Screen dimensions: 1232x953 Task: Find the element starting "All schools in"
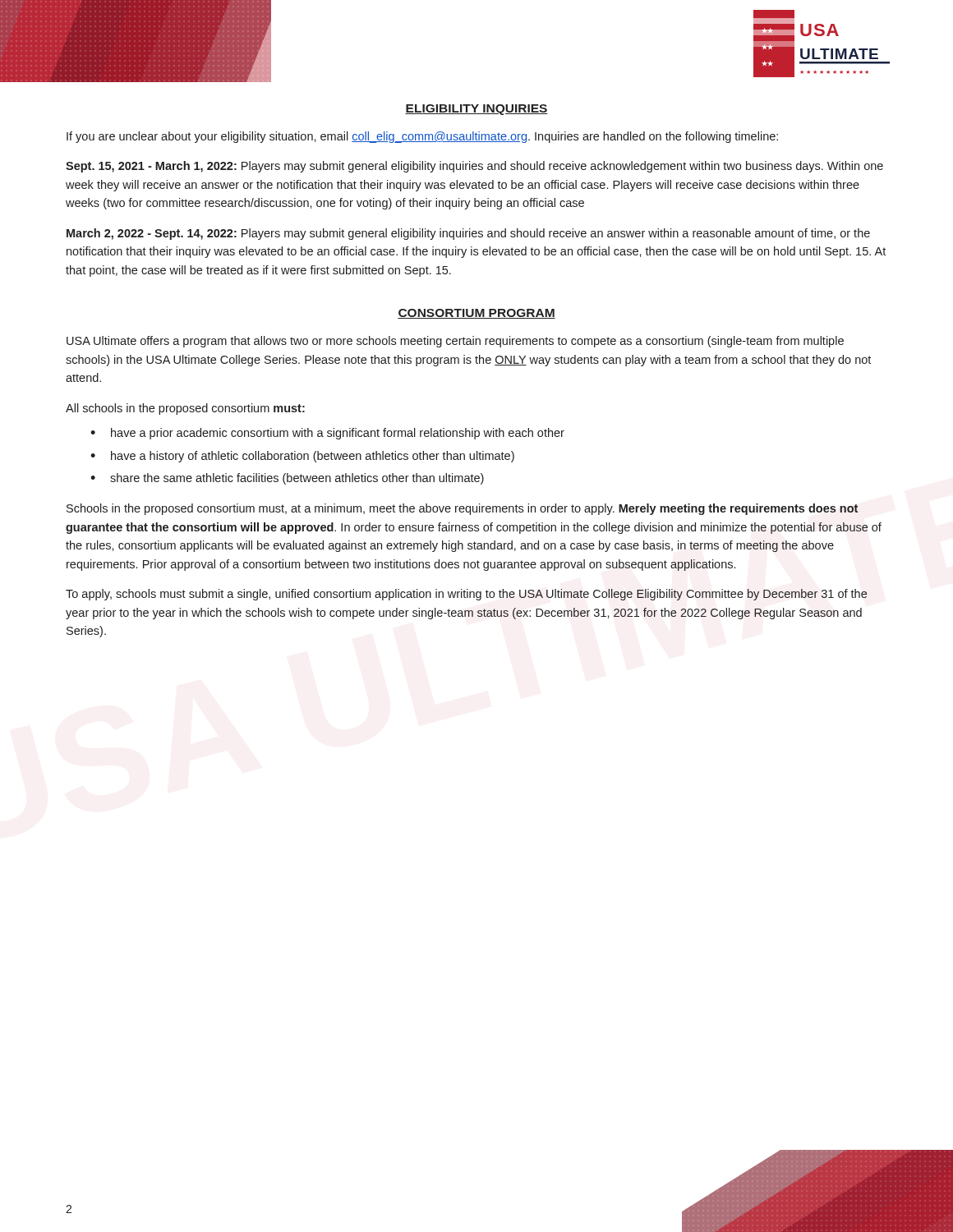(x=186, y=408)
